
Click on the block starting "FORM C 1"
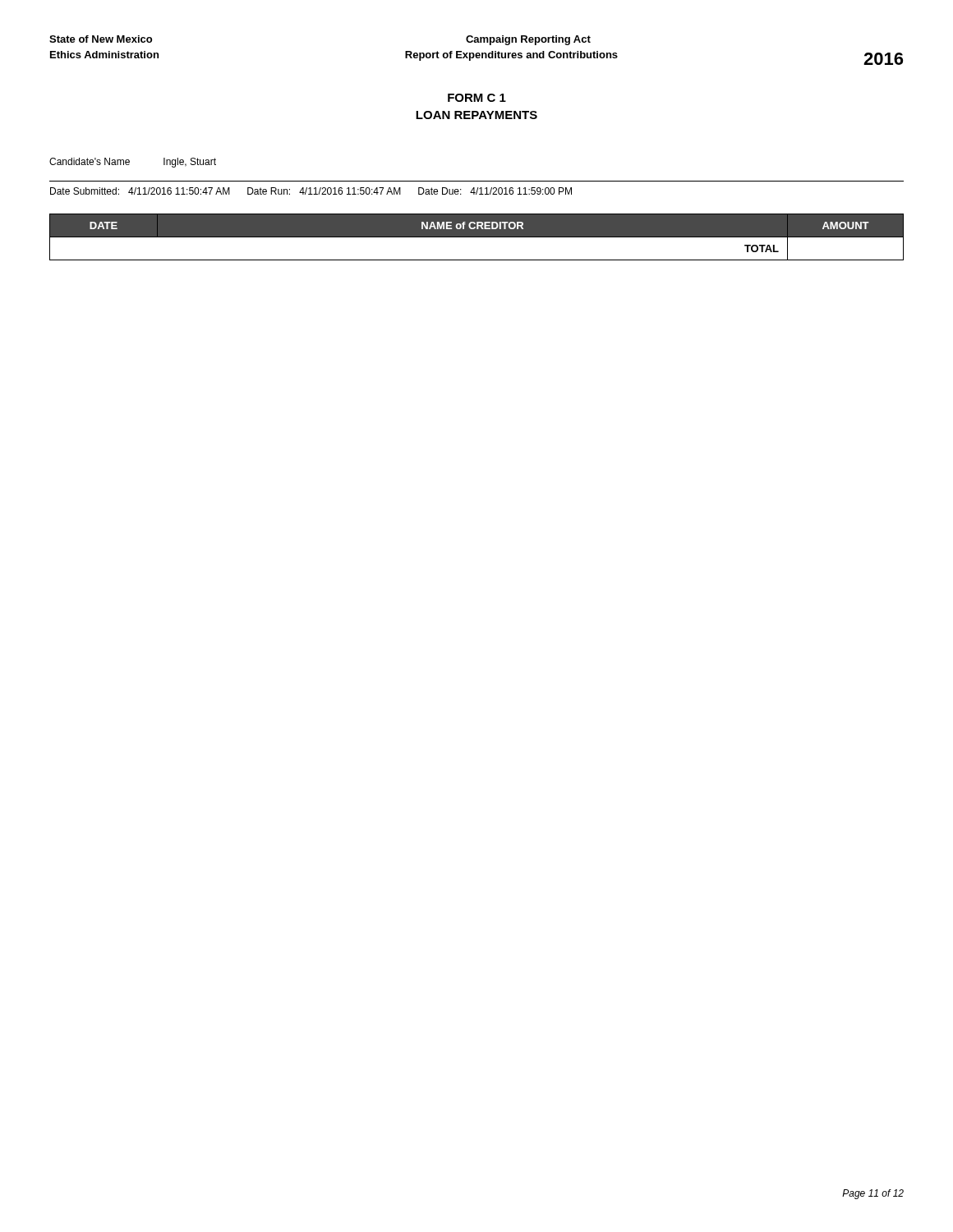[x=476, y=97]
